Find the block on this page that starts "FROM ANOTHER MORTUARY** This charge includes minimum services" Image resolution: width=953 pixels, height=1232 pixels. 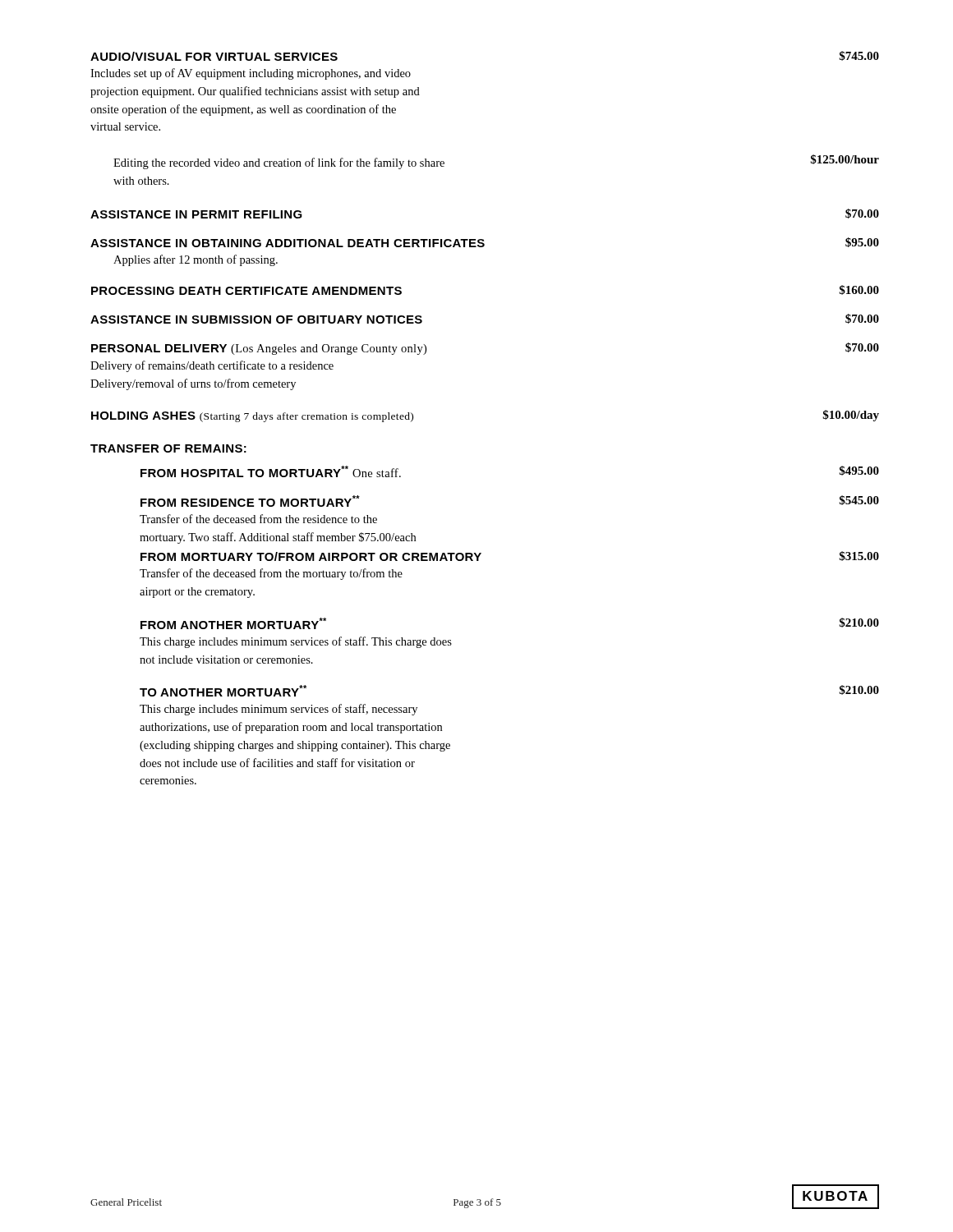pyautogui.click(x=230, y=622)
